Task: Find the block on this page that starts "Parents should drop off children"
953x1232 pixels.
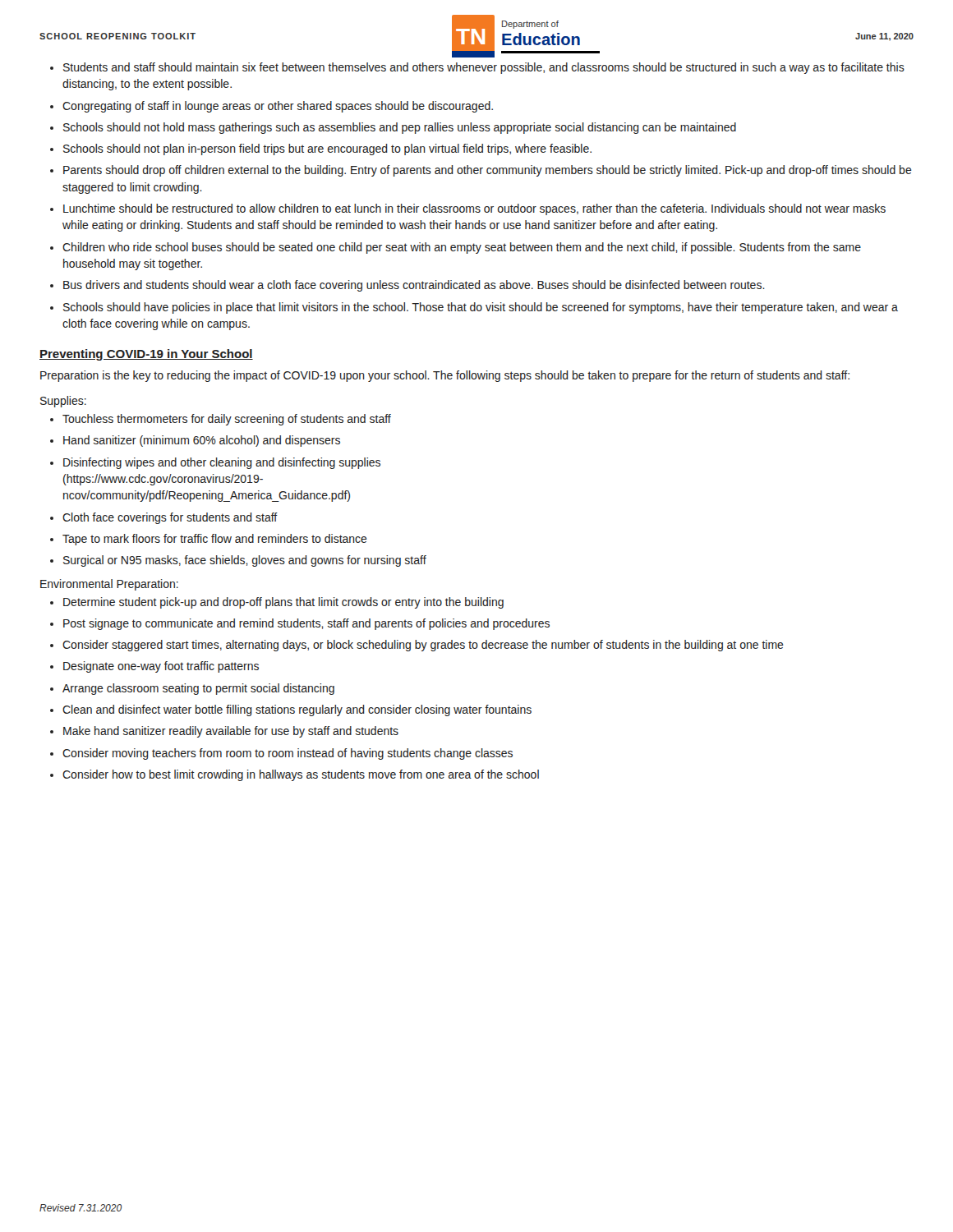Action: point(487,179)
